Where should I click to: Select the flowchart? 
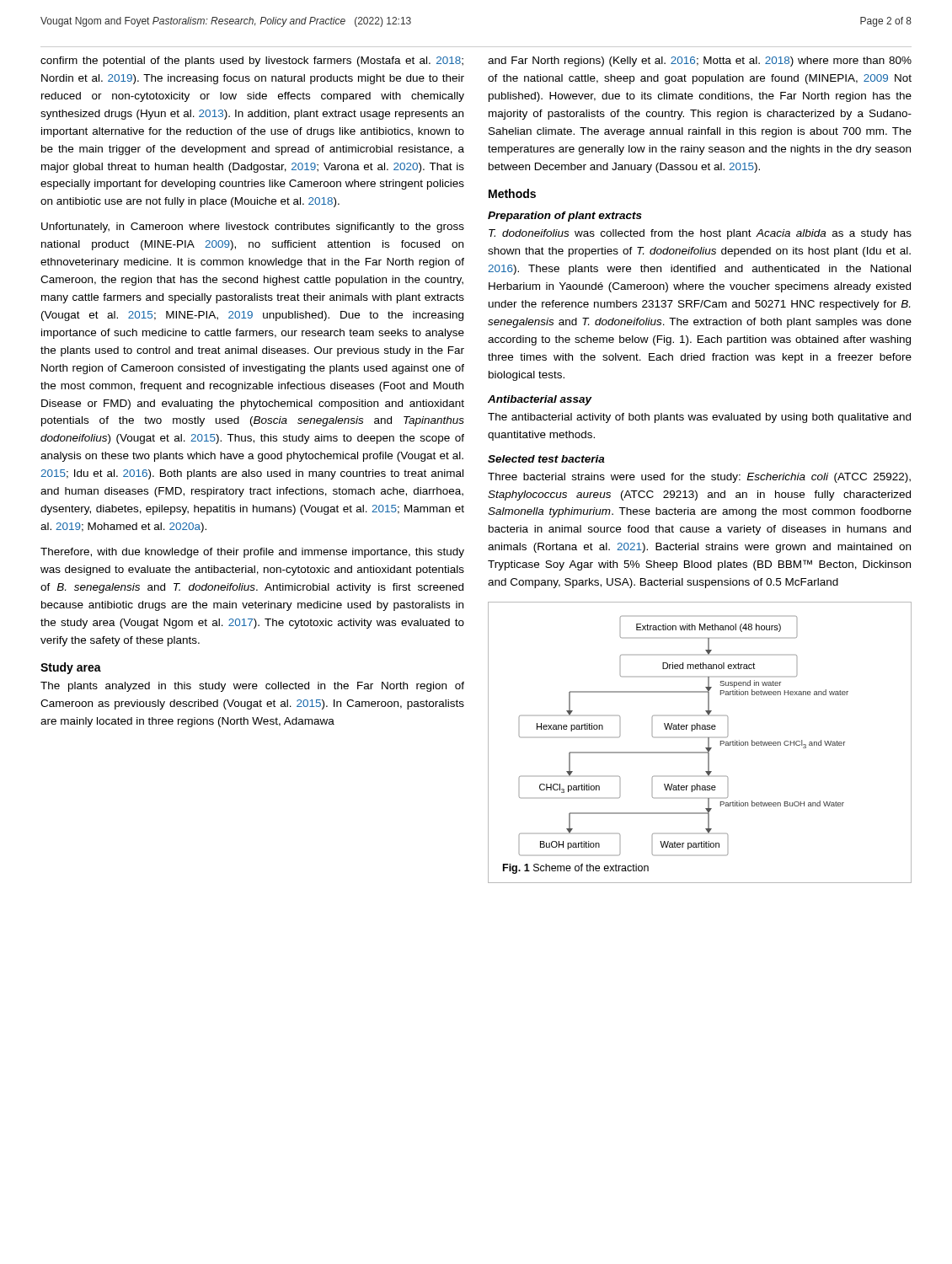700,742
